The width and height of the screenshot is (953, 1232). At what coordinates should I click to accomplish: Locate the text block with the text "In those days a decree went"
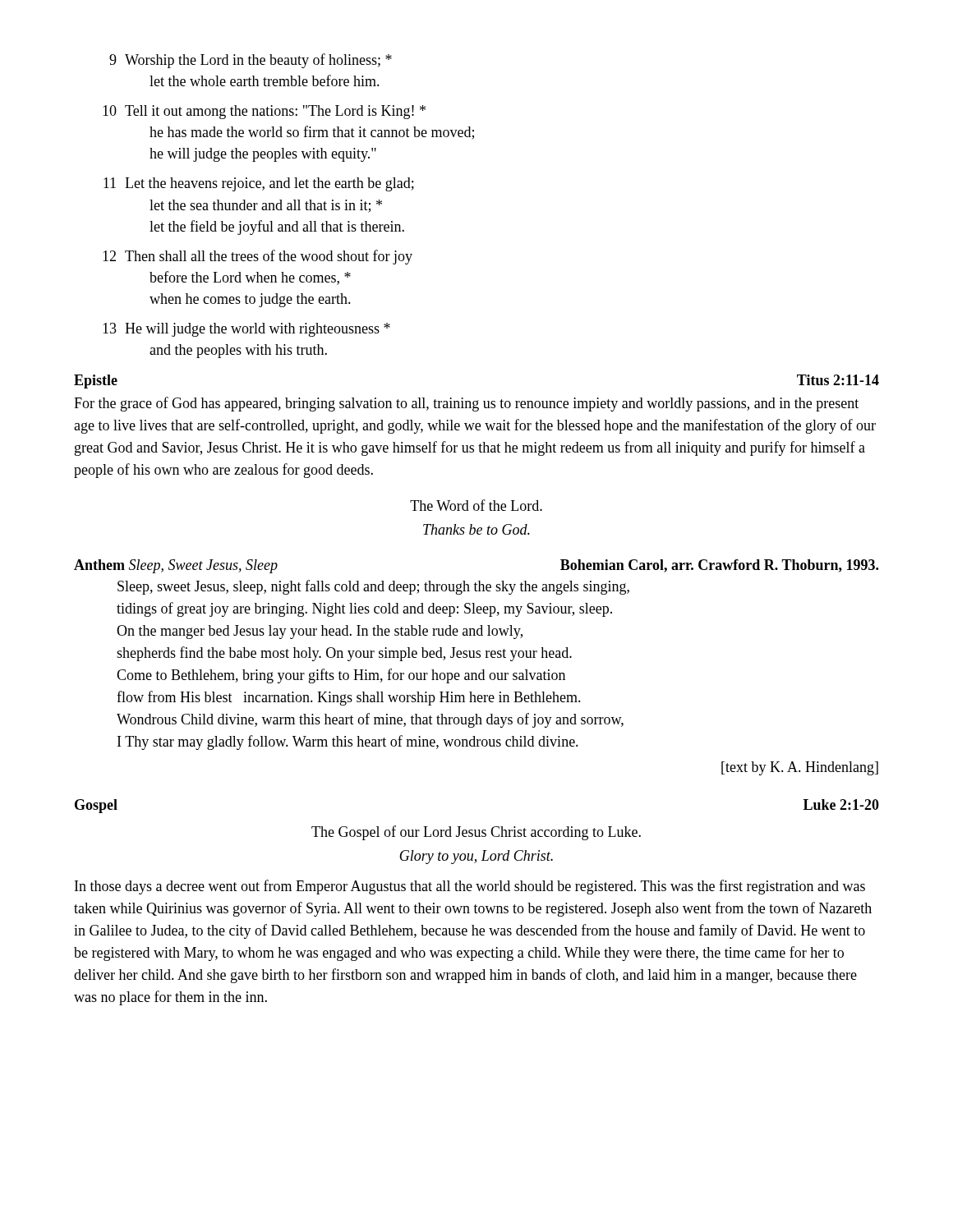coord(473,942)
